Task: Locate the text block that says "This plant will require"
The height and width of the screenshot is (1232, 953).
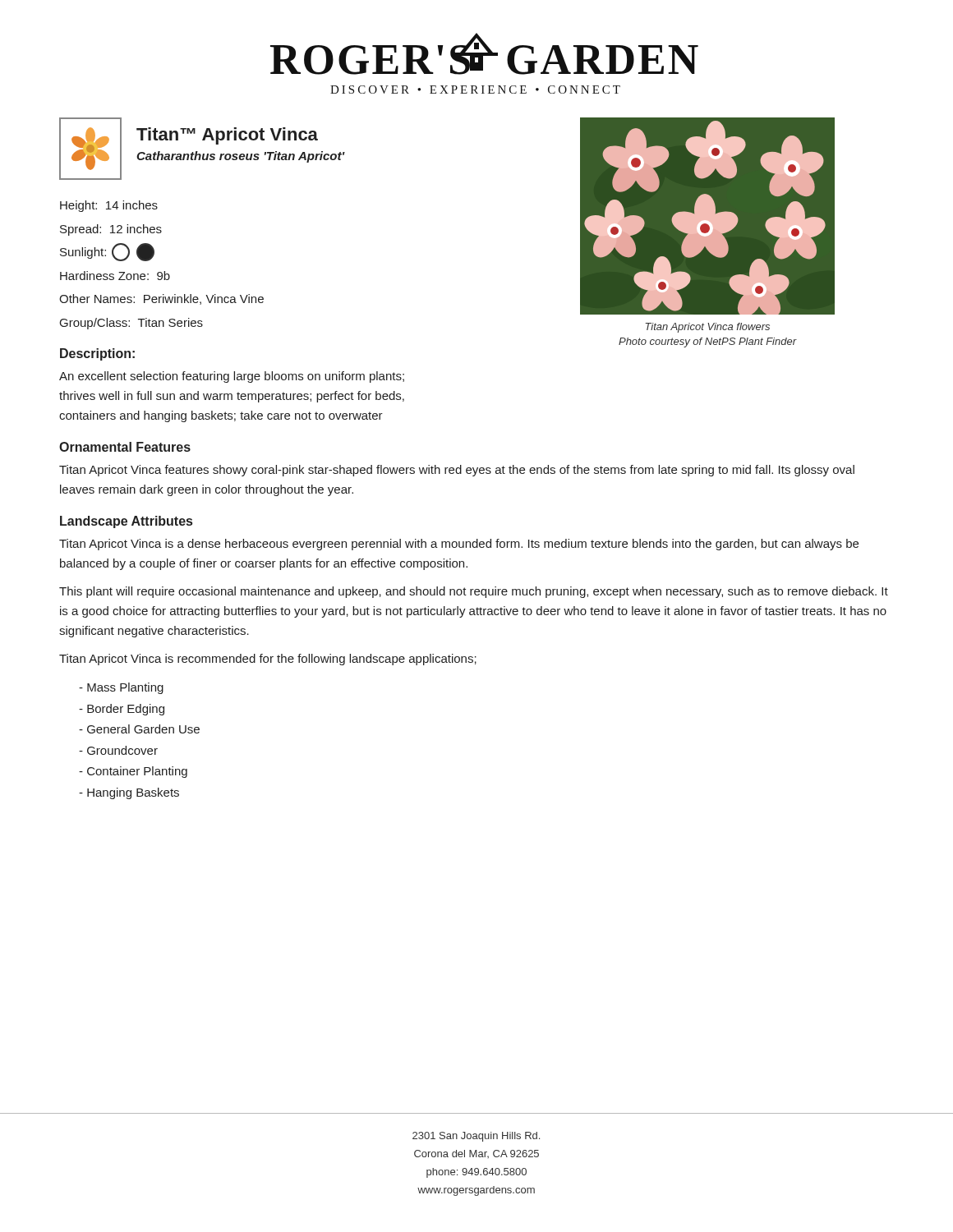Action: click(473, 611)
